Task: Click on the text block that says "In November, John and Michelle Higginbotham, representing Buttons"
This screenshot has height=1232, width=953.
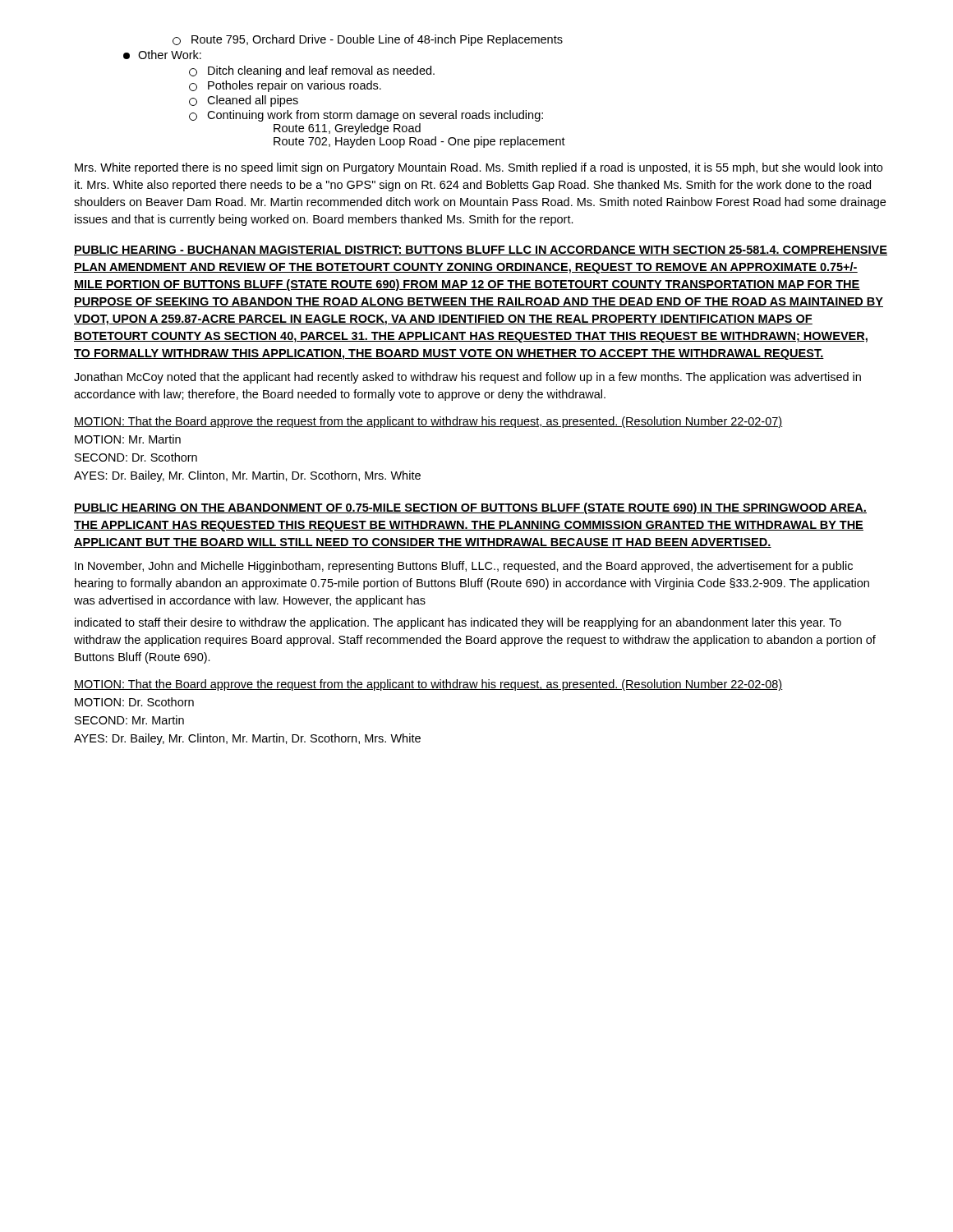Action: (x=481, y=612)
